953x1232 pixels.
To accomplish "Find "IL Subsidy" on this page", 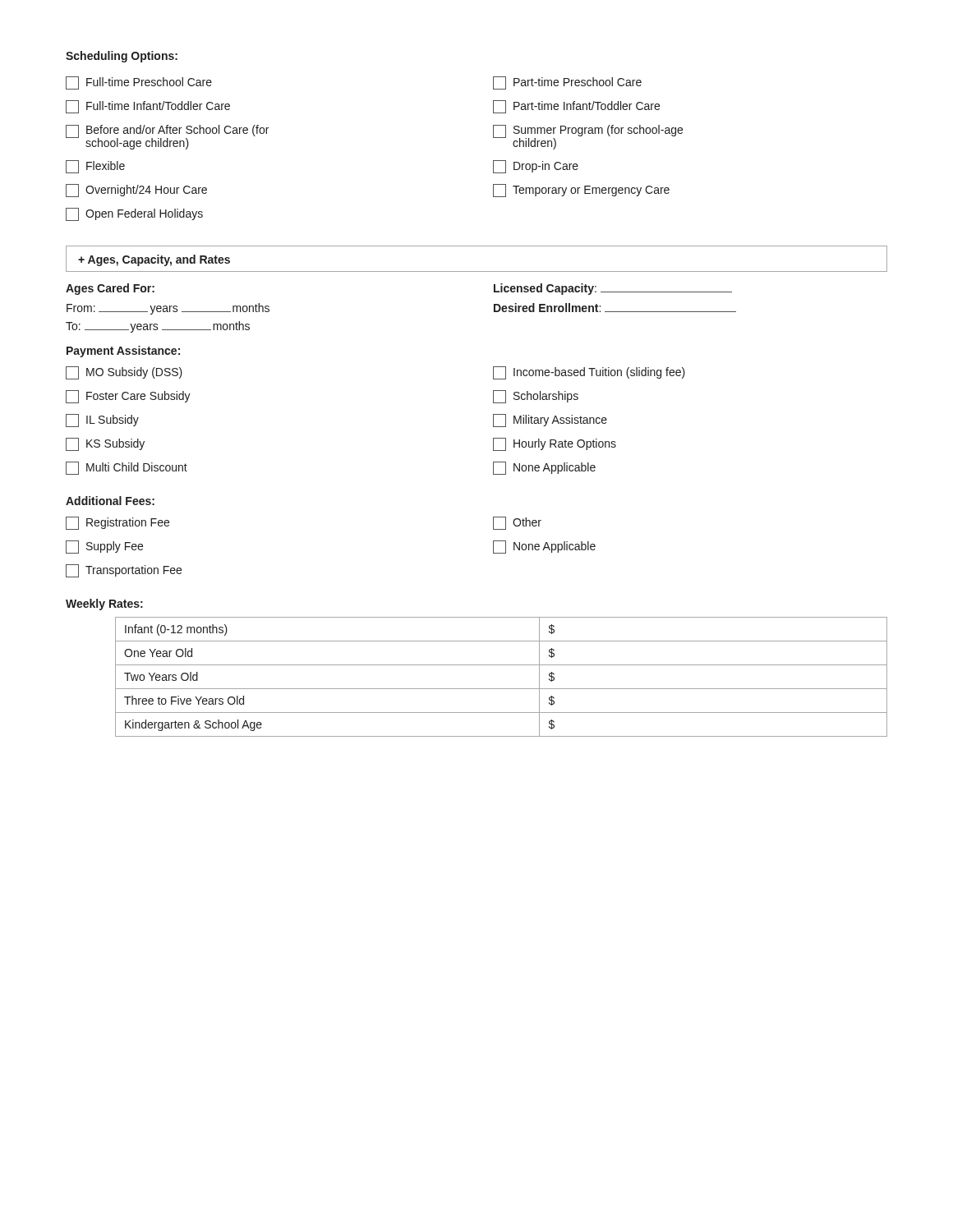I will click(x=102, y=420).
